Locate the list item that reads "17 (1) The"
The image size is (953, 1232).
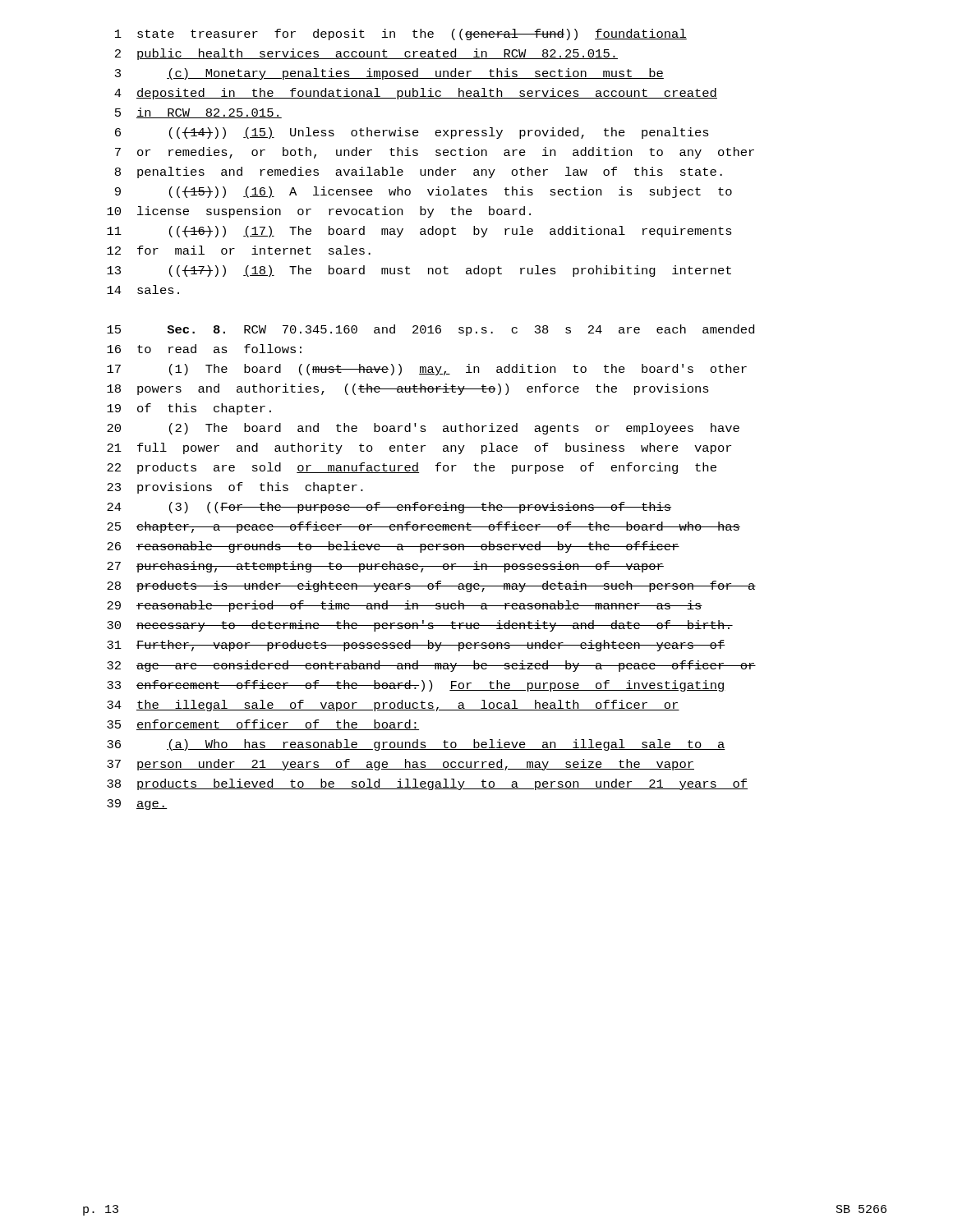coord(485,370)
